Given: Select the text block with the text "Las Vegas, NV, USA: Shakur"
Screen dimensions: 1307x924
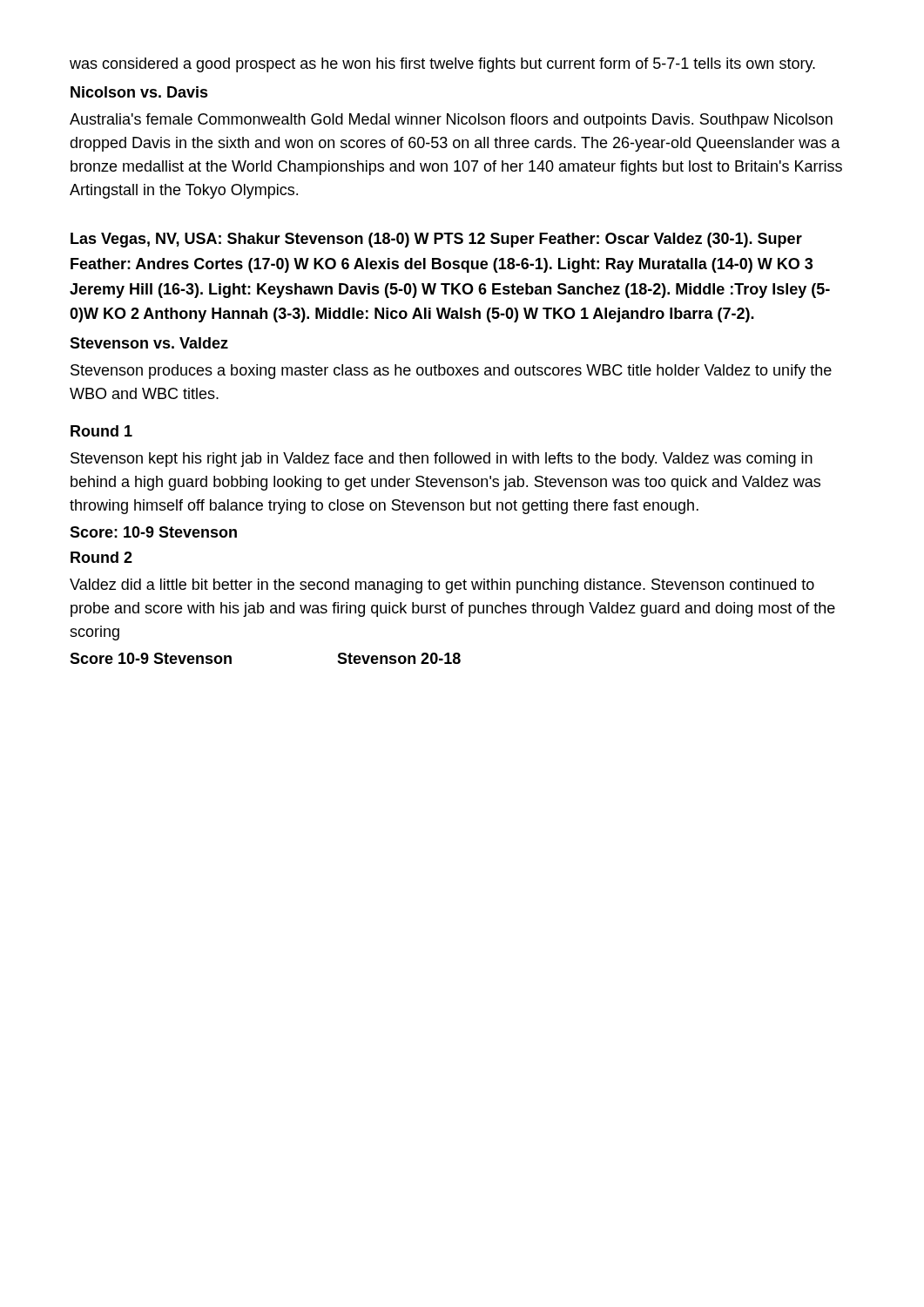Looking at the screenshot, I should click(450, 276).
